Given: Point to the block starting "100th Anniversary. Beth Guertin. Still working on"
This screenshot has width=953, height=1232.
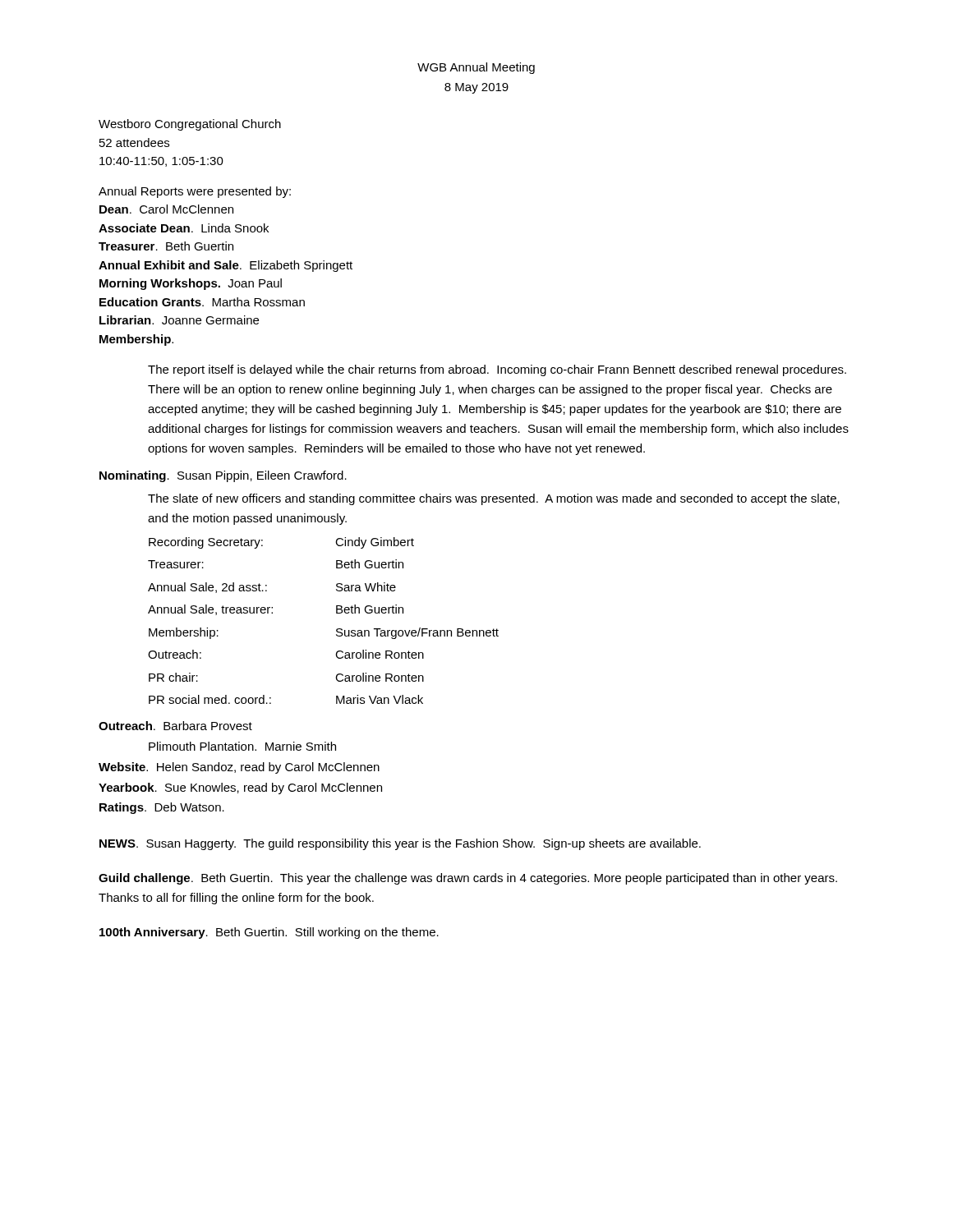Looking at the screenshot, I should [269, 931].
